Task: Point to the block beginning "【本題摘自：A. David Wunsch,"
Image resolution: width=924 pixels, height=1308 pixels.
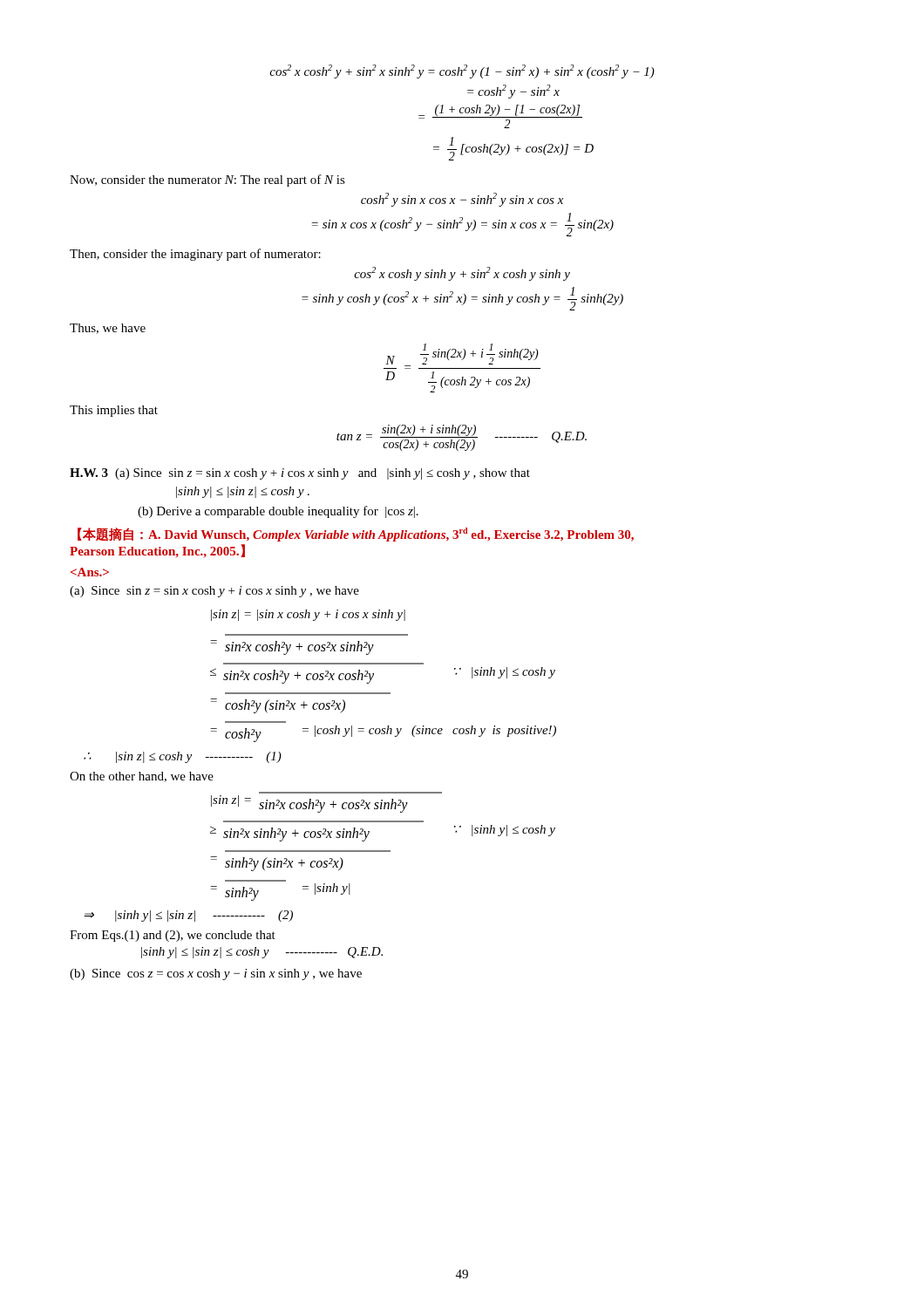Action: click(352, 542)
